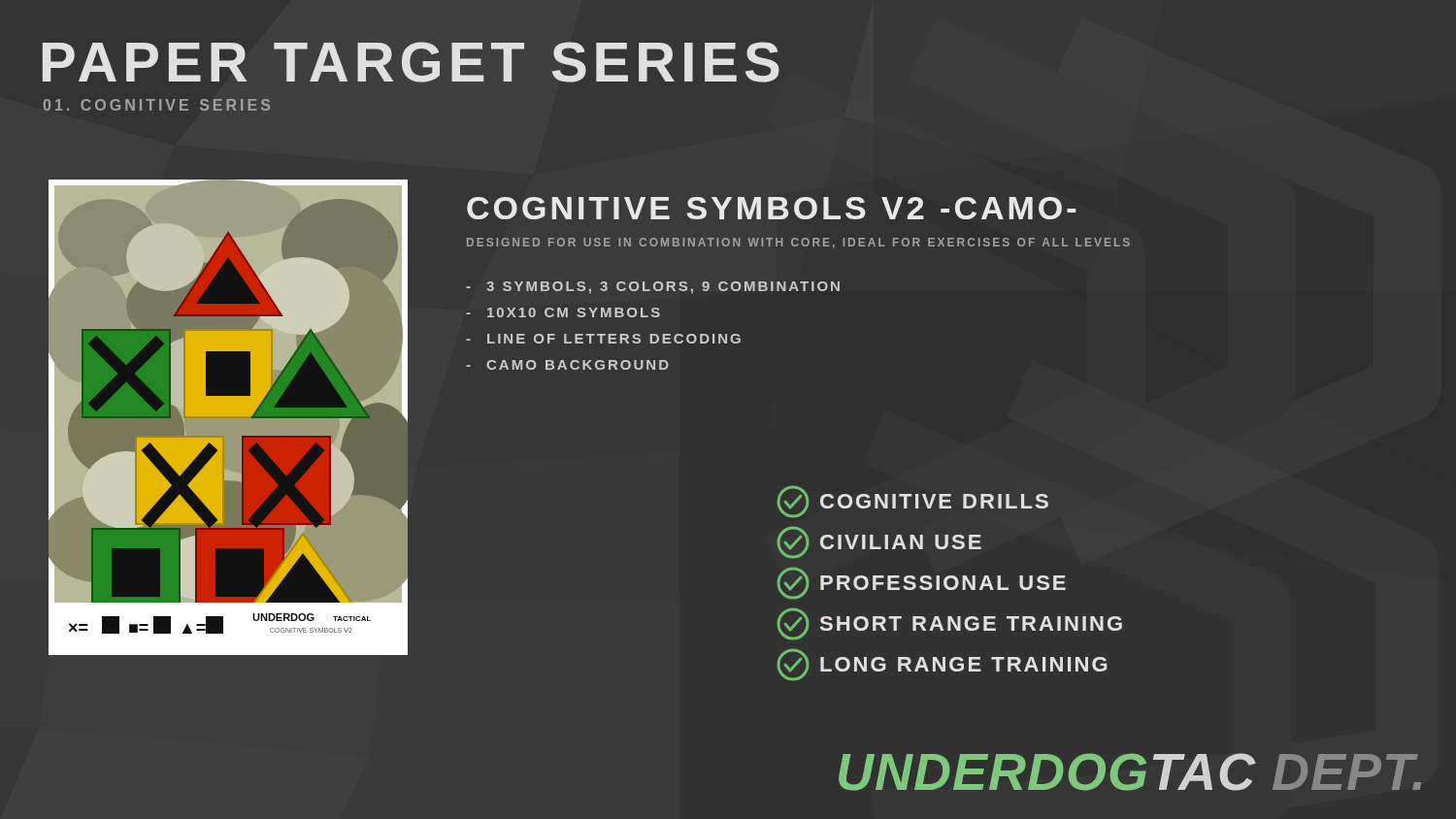Click on the block starting "UNDERDOGTAC DEPT."

click(x=1131, y=771)
